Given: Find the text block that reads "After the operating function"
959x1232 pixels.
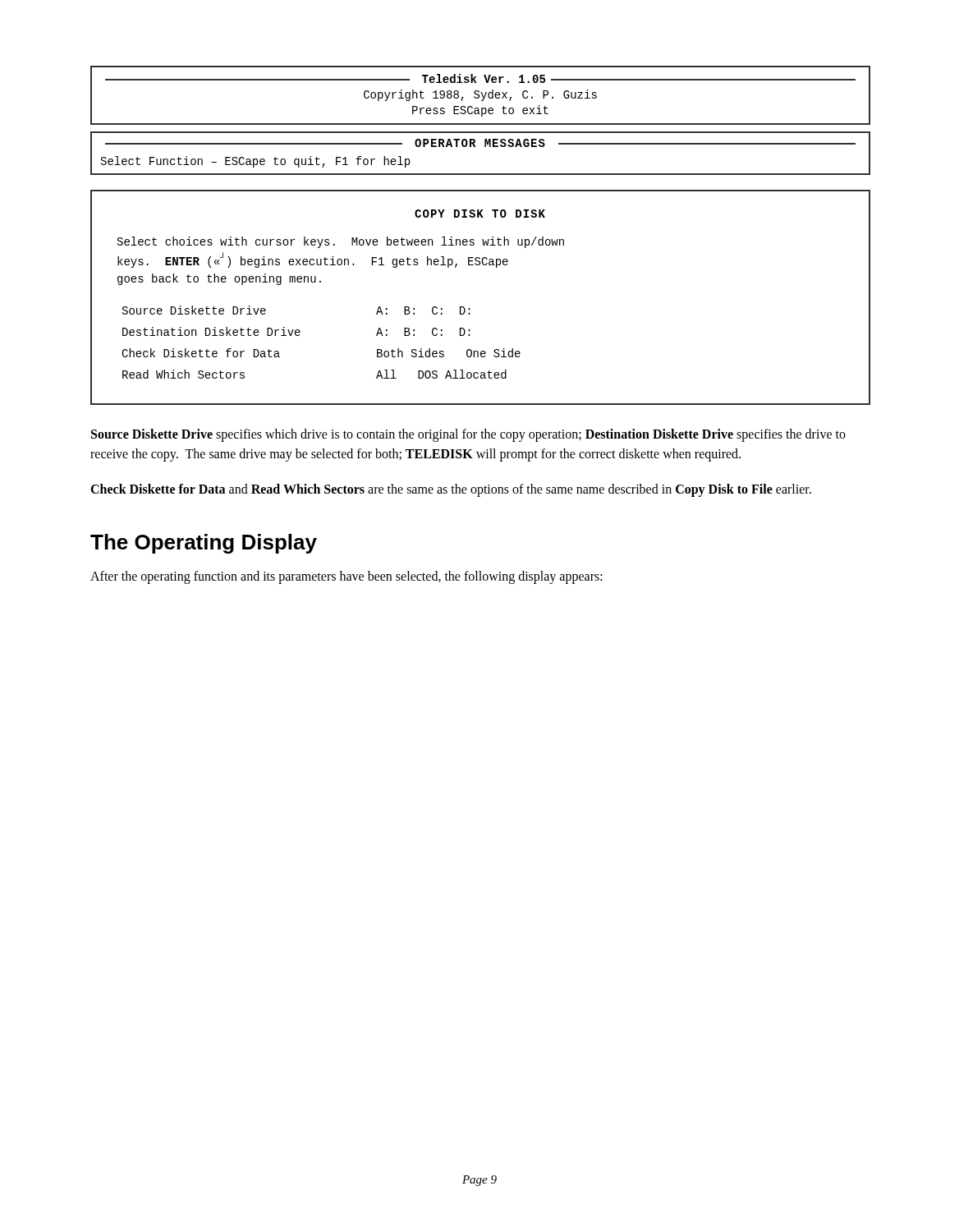Looking at the screenshot, I should [x=347, y=576].
